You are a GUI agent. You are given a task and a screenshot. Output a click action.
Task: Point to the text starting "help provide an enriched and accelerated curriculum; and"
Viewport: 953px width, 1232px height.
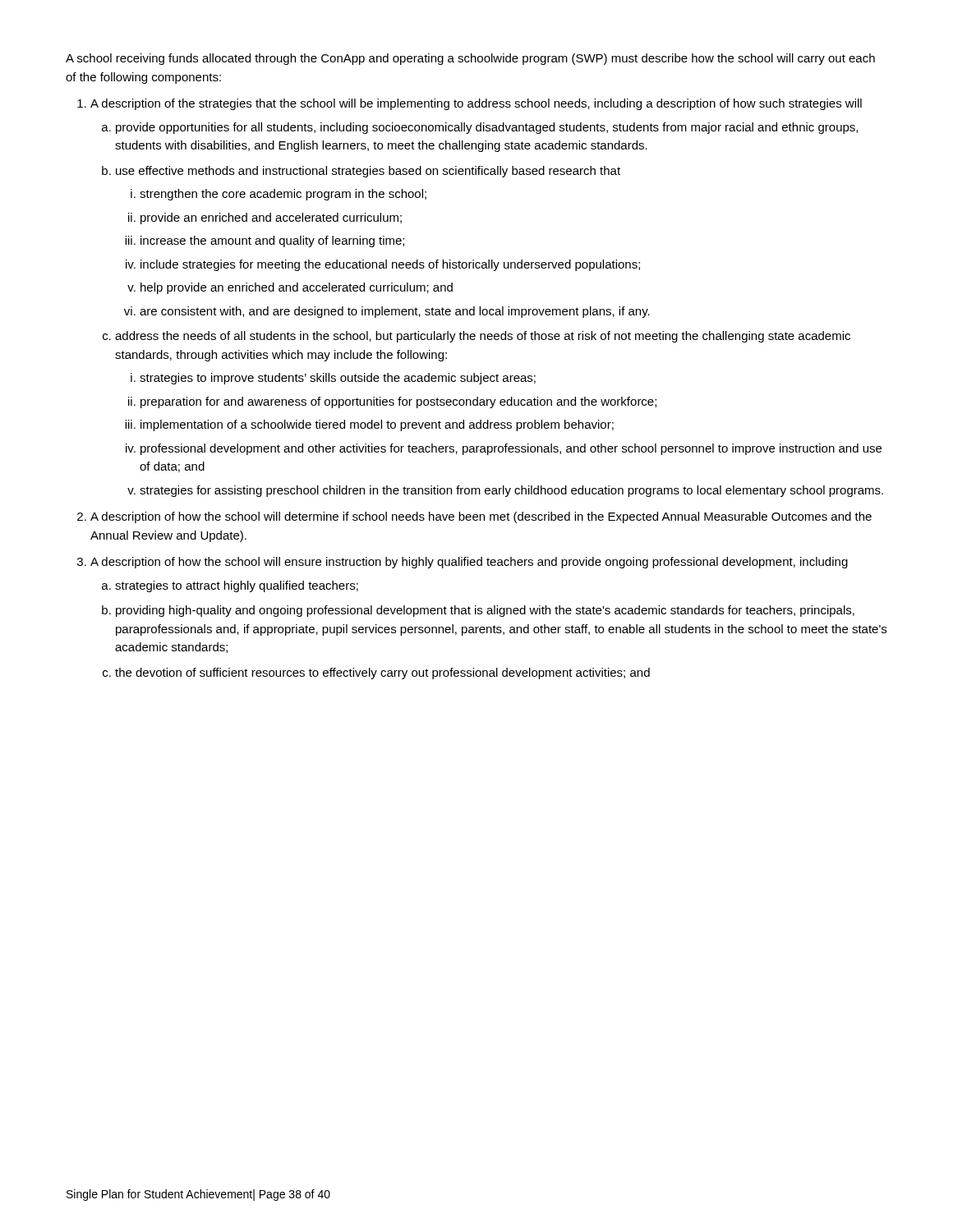point(297,287)
